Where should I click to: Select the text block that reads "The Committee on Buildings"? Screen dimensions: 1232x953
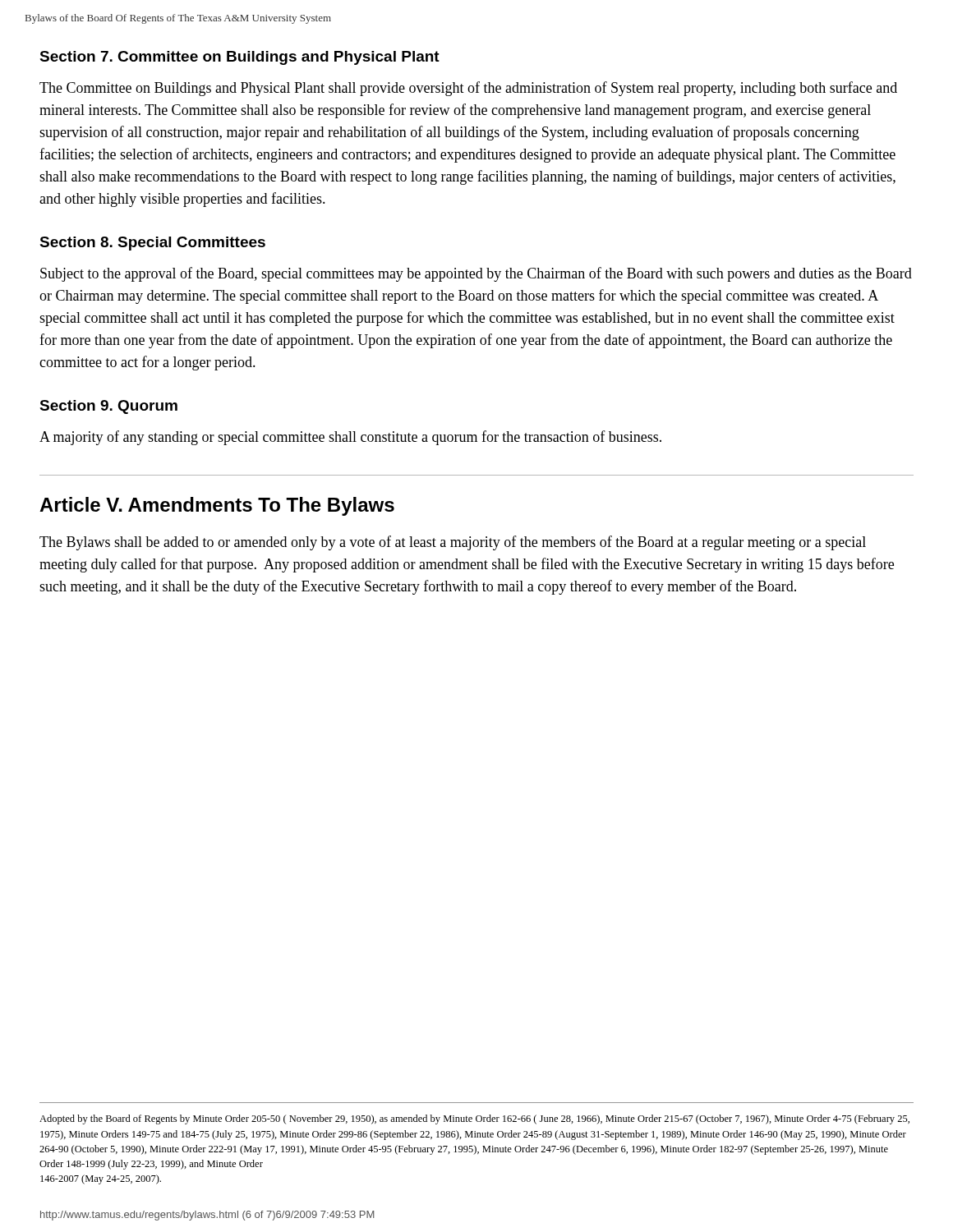pos(468,143)
